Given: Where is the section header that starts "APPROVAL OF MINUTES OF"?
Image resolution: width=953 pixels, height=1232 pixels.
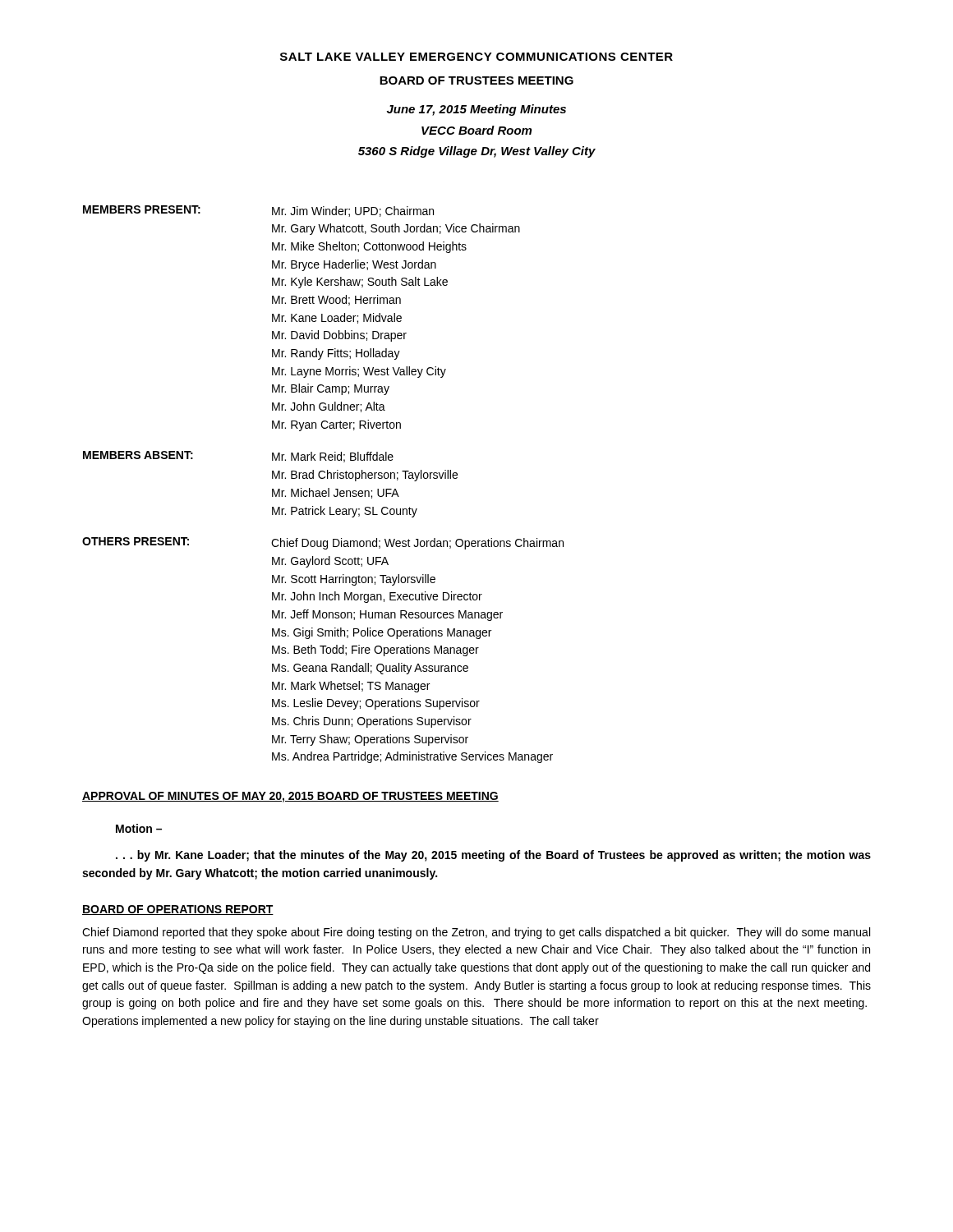Looking at the screenshot, I should click(290, 796).
